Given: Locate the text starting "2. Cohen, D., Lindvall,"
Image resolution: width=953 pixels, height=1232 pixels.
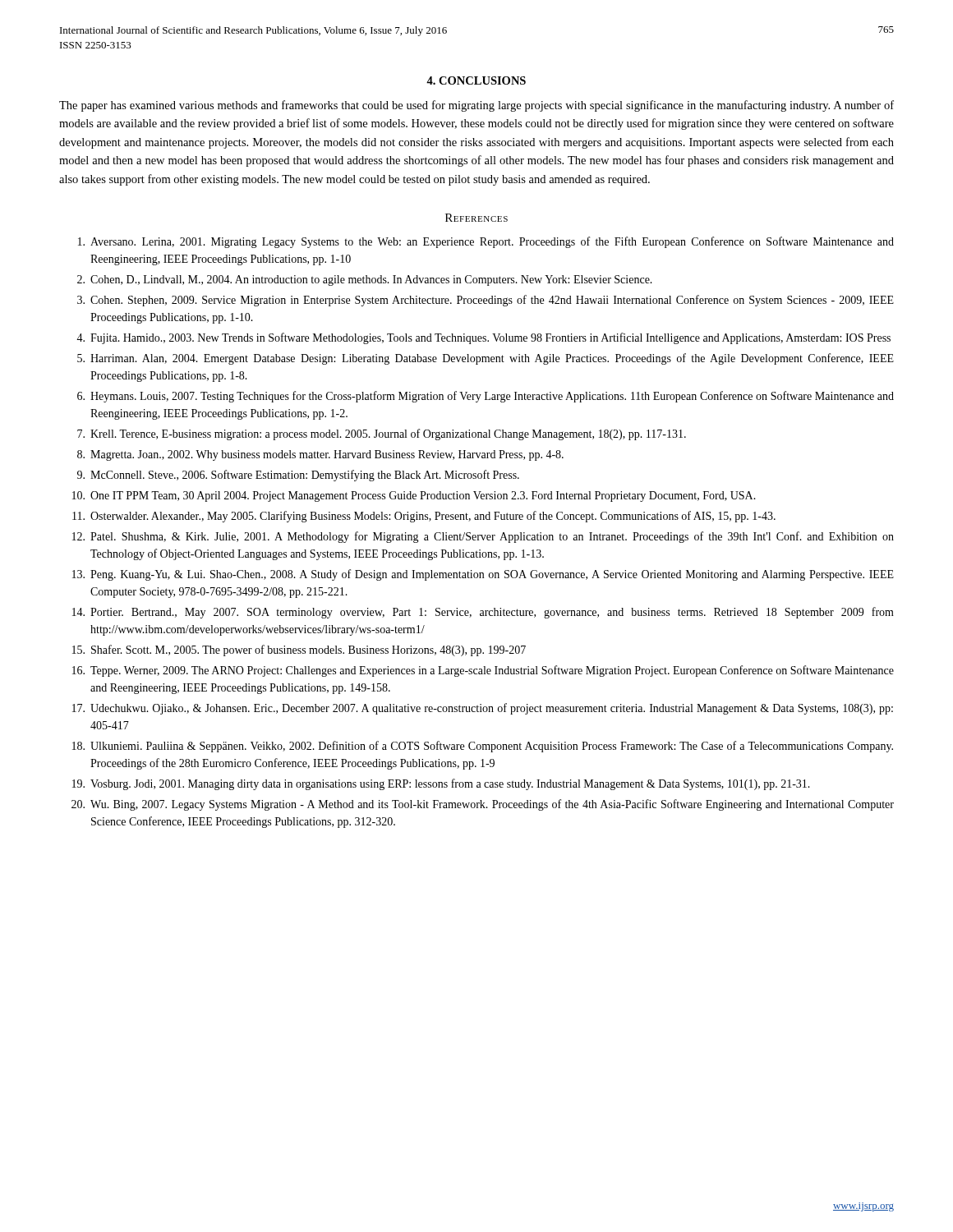Looking at the screenshot, I should click(x=476, y=280).
